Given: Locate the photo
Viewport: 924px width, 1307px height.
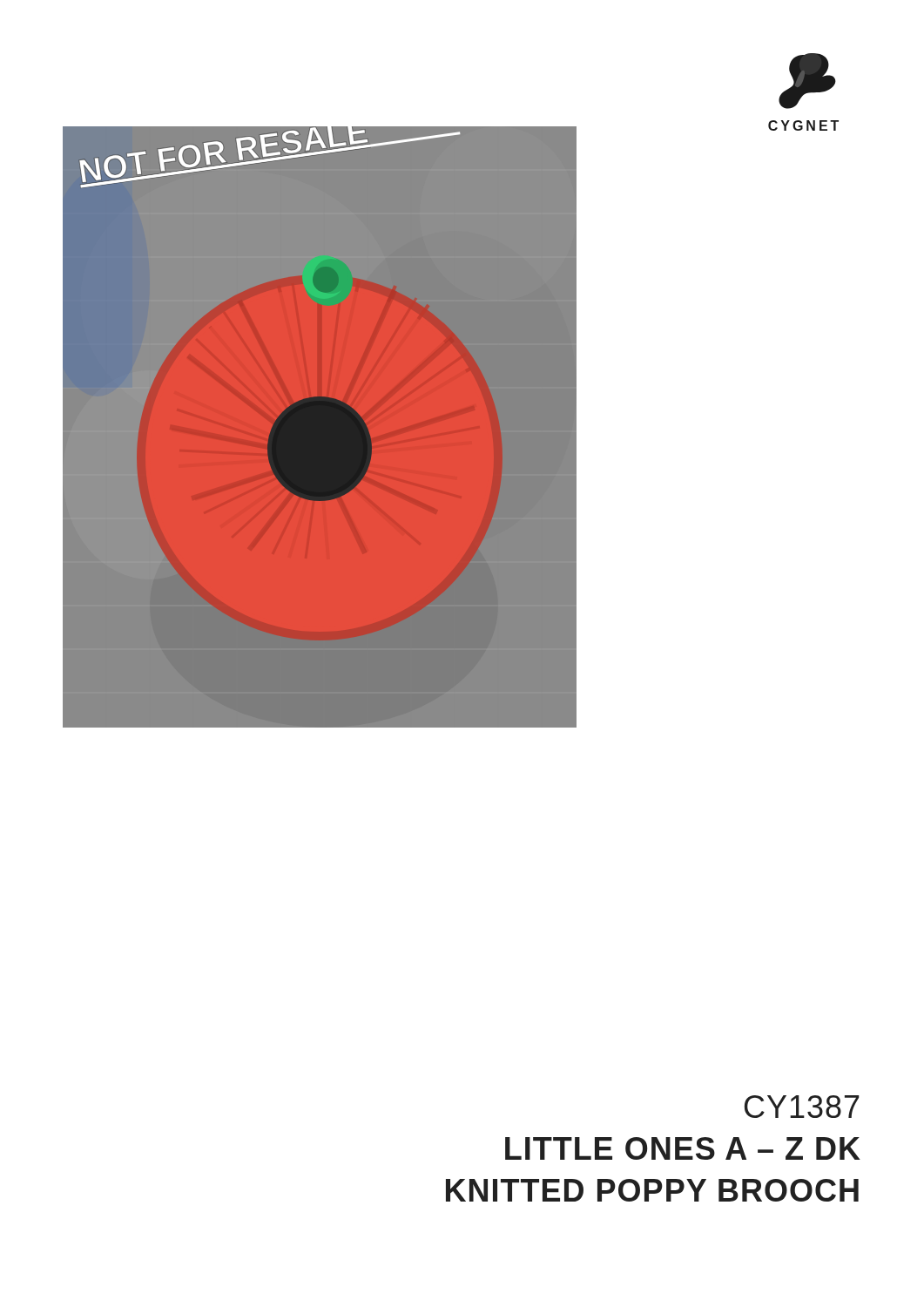Looking at the screenshot, I should (x=320, y=427).
